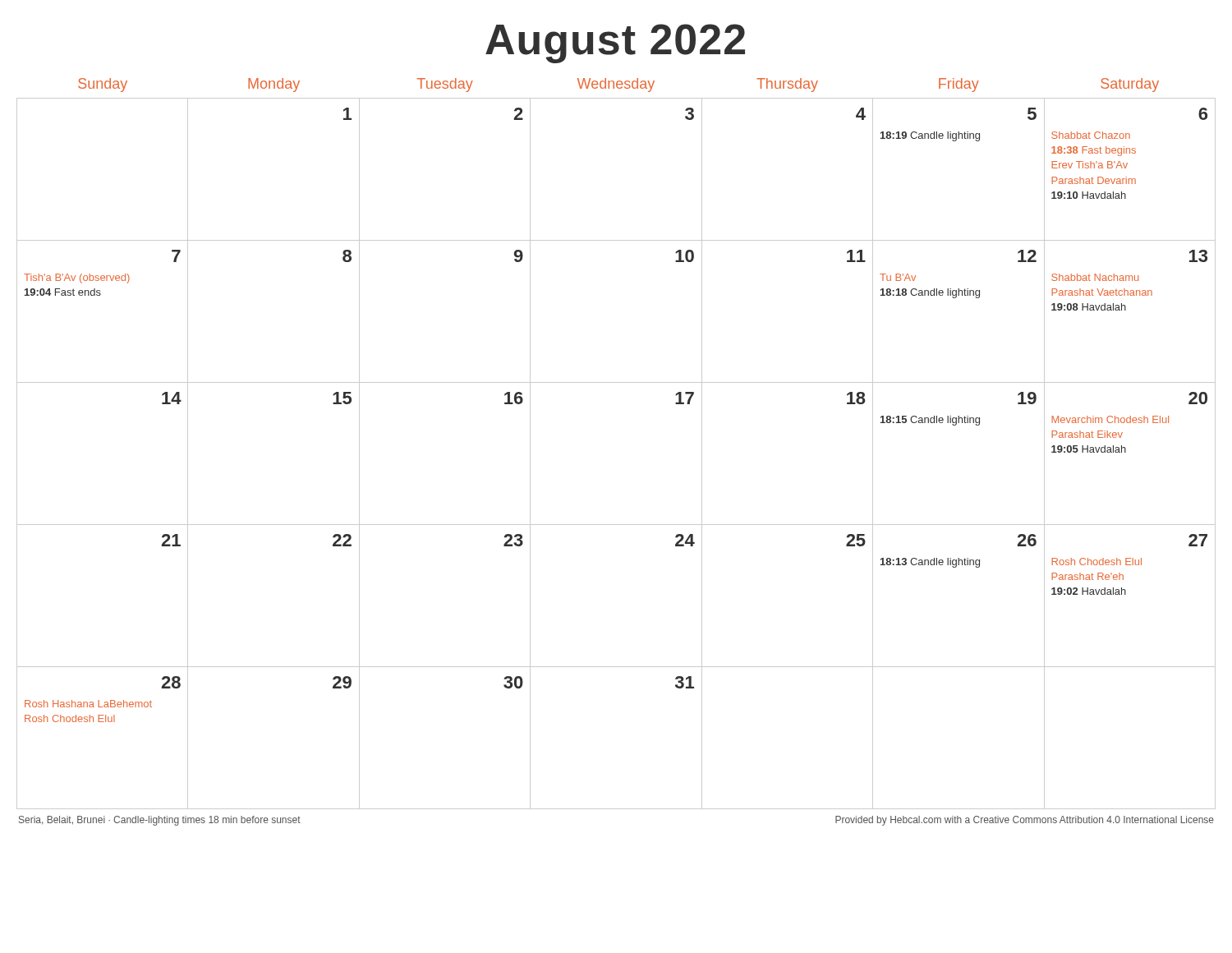
Task: Click on the table containing "Thursday"
Action: pos(616,440)
